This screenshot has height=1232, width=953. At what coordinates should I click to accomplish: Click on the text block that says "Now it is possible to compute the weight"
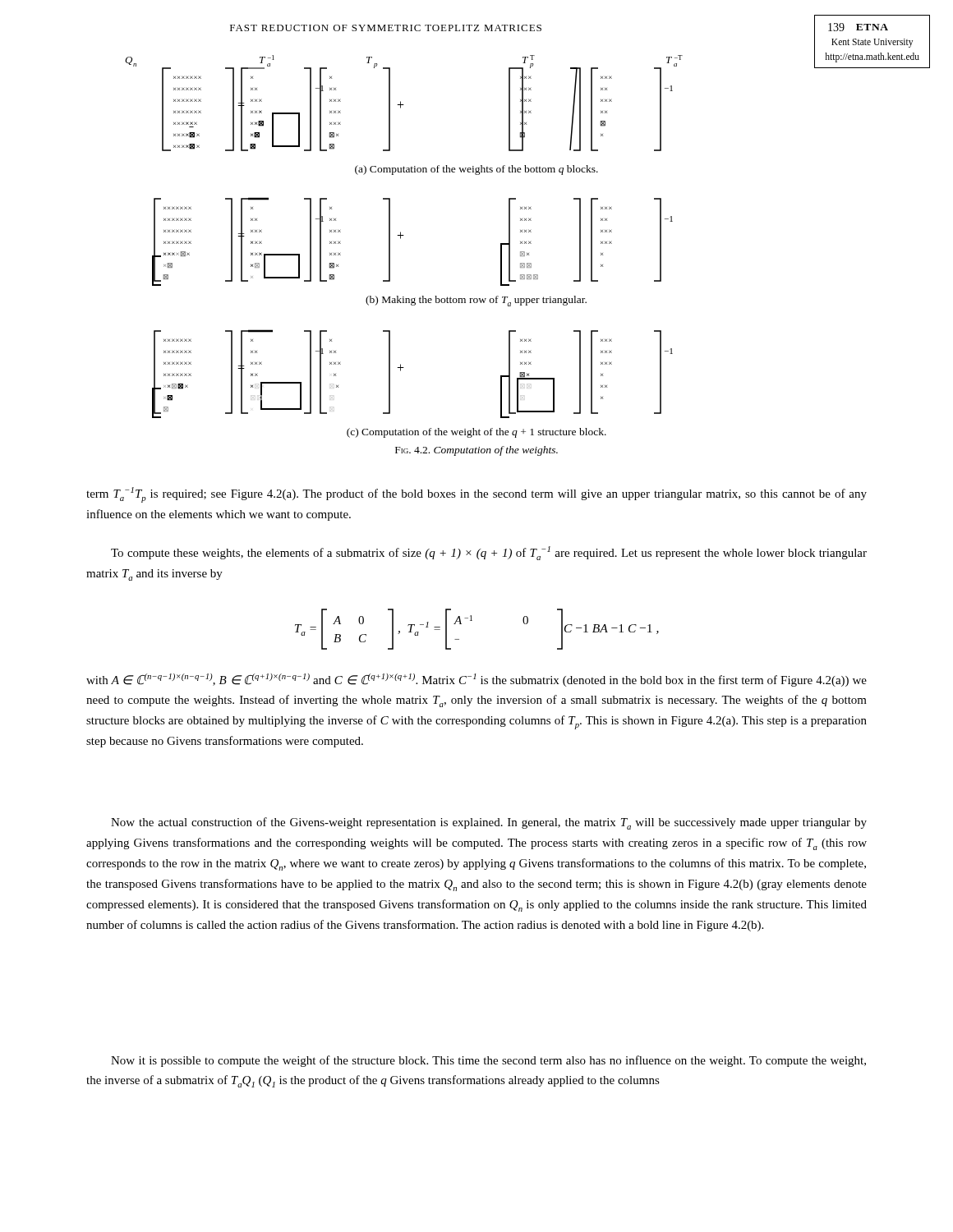pyautogui.click(x=476, y=1071)
